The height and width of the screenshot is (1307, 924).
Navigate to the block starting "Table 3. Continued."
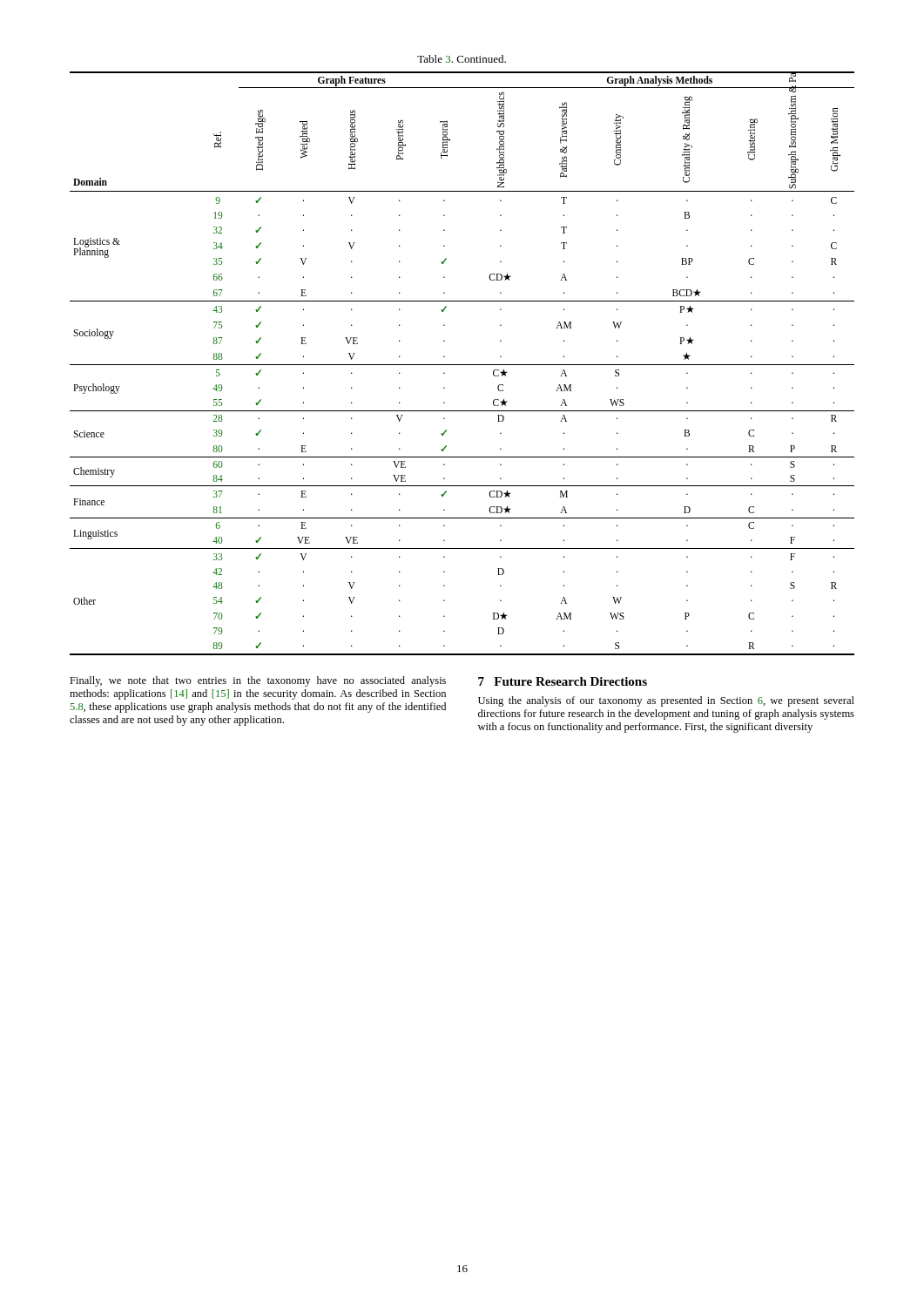click(x=462, y=59)
